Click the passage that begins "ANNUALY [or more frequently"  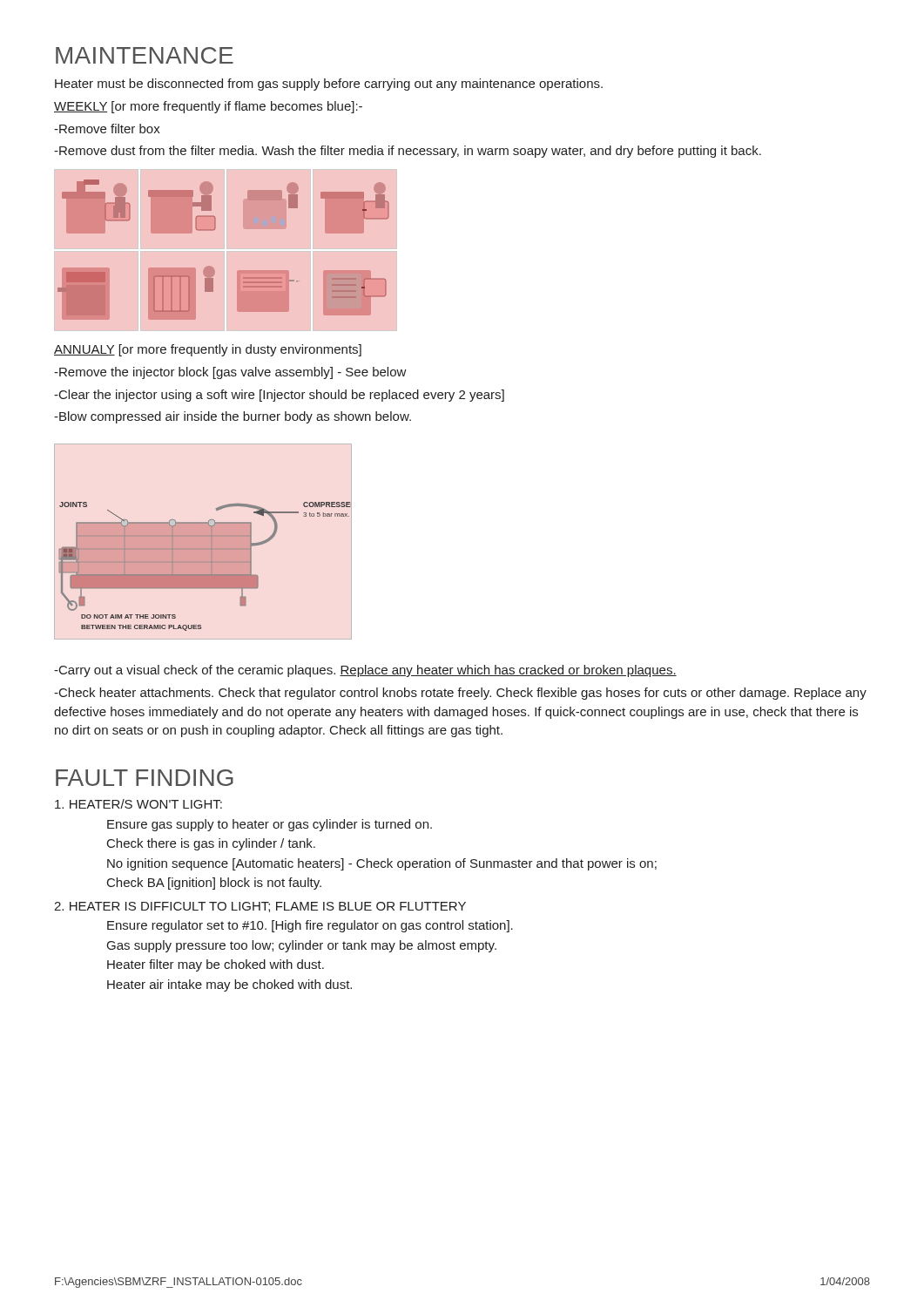208,349
